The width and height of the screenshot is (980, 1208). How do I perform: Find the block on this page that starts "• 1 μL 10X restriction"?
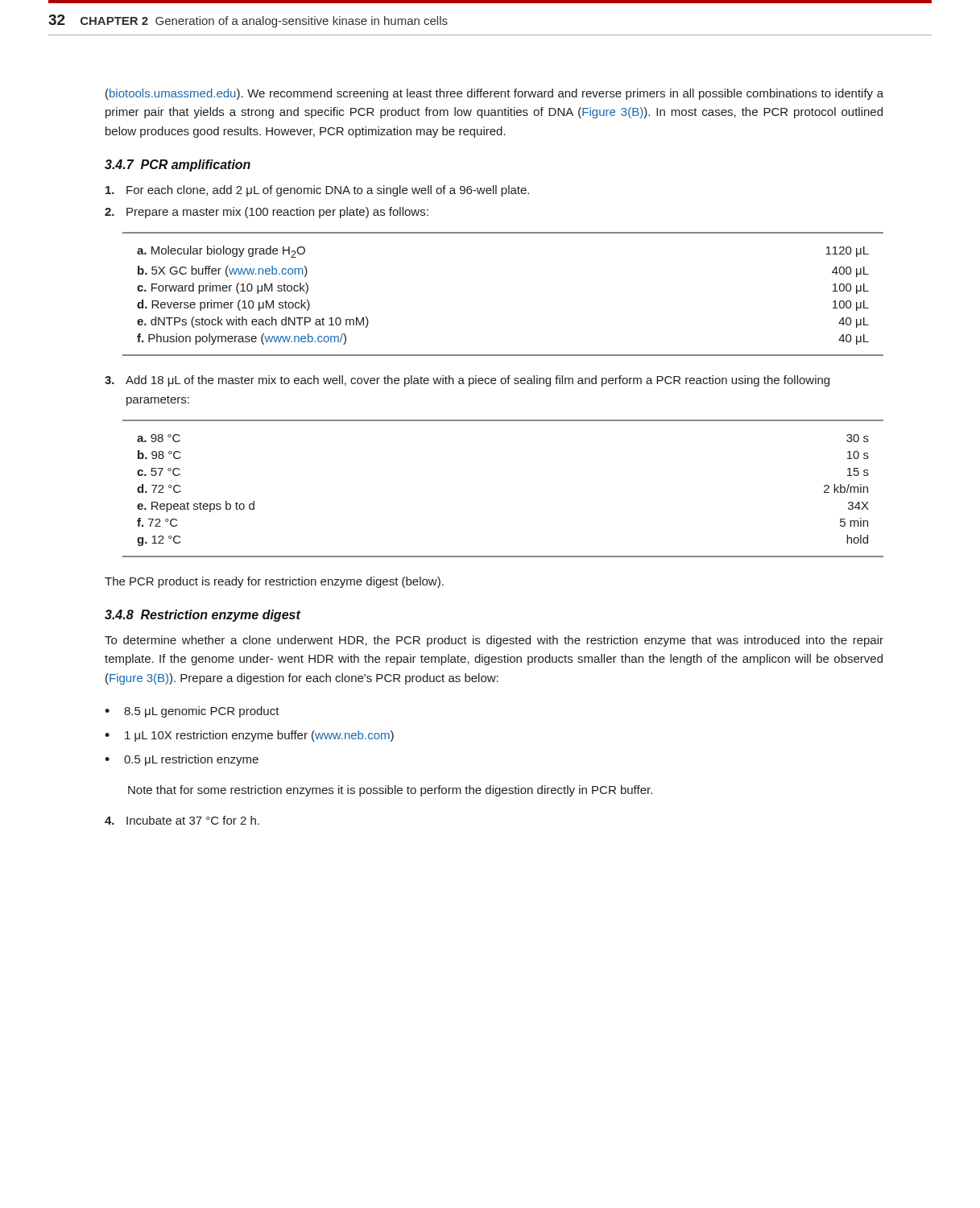click(x=249, y=736)
